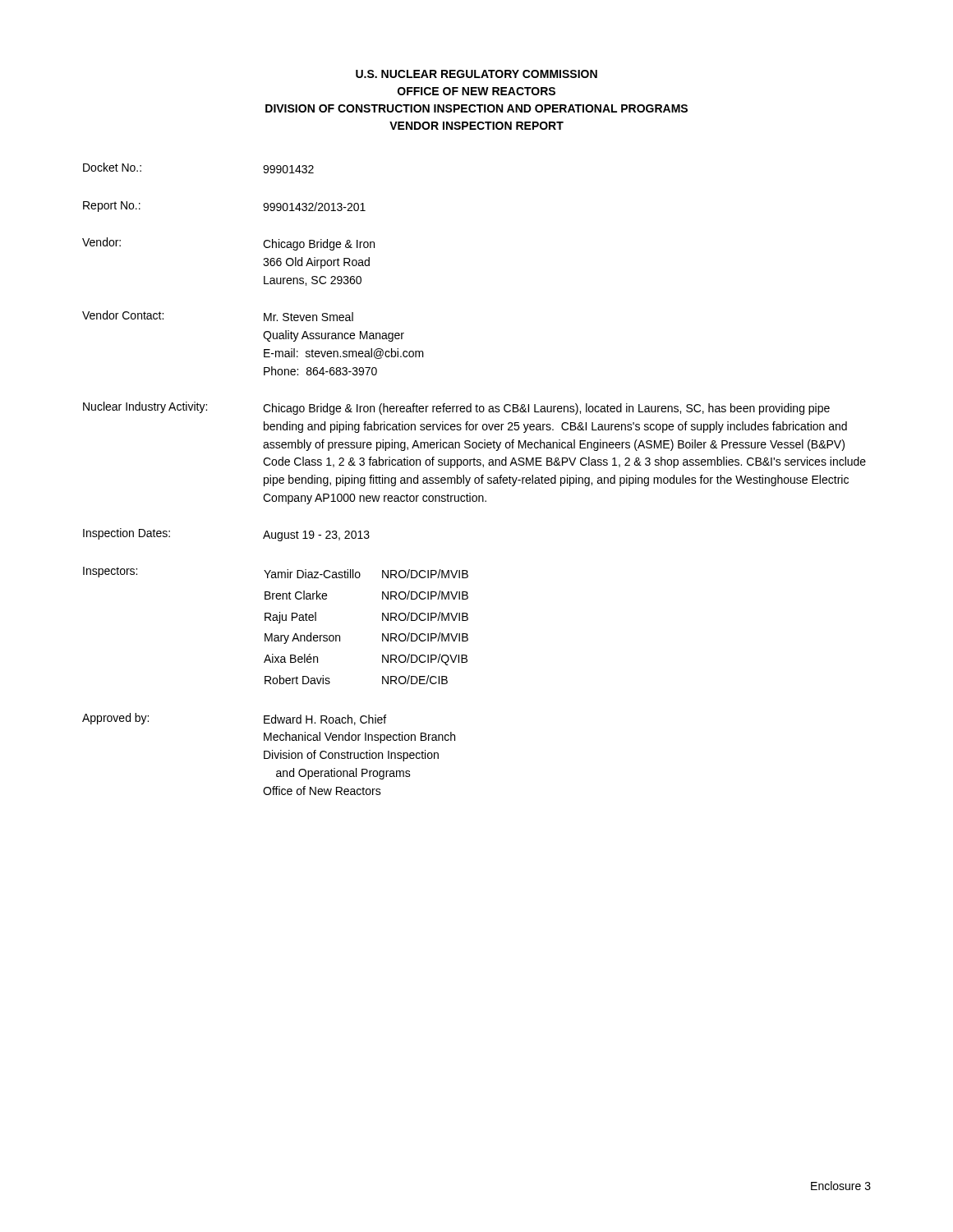Where does it say "Docket No.: 99901432"?
Screen dimensions: 1232x953
tap(109, 168)
